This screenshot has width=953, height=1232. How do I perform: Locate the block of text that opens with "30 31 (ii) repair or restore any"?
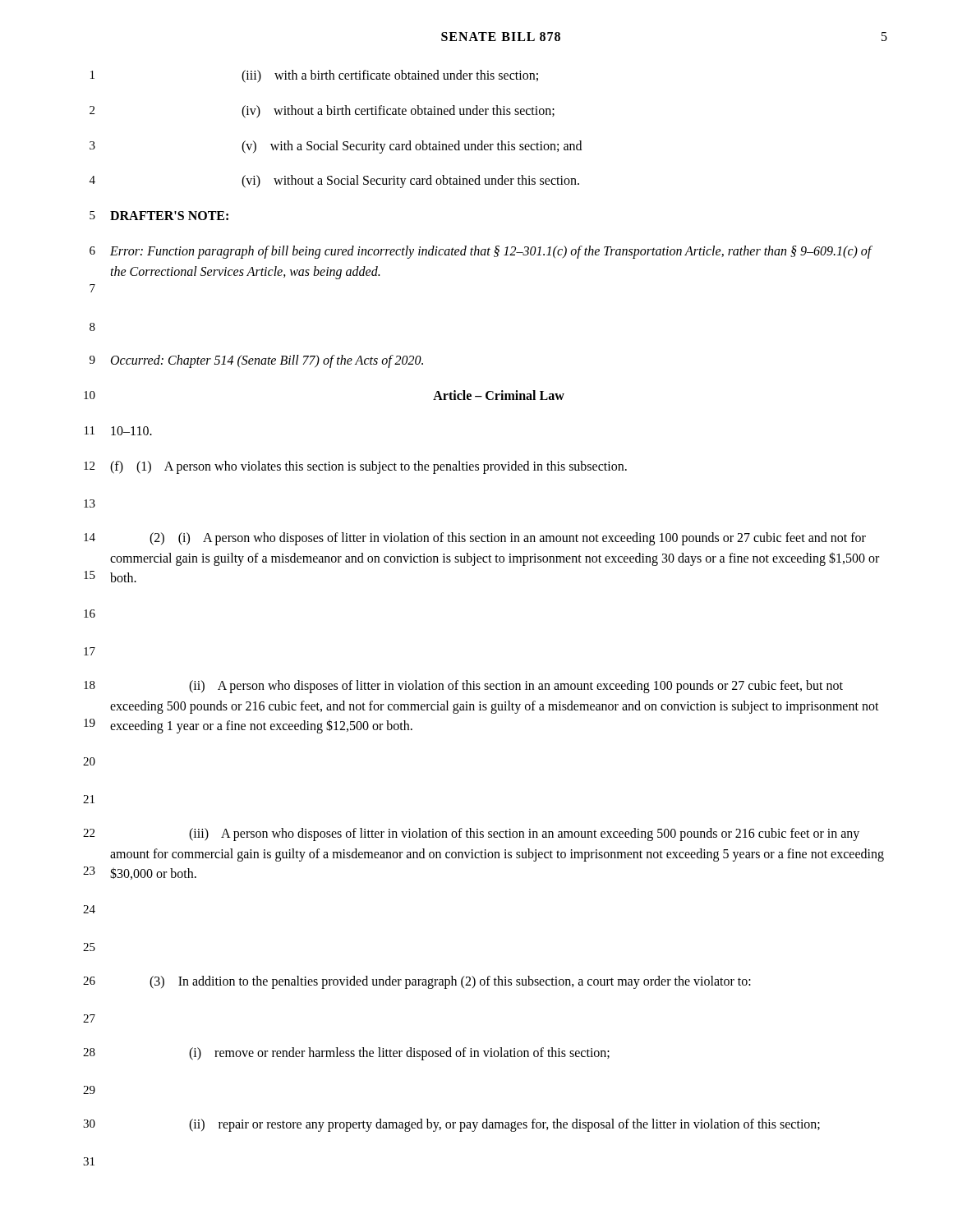tap(451, 1125)
